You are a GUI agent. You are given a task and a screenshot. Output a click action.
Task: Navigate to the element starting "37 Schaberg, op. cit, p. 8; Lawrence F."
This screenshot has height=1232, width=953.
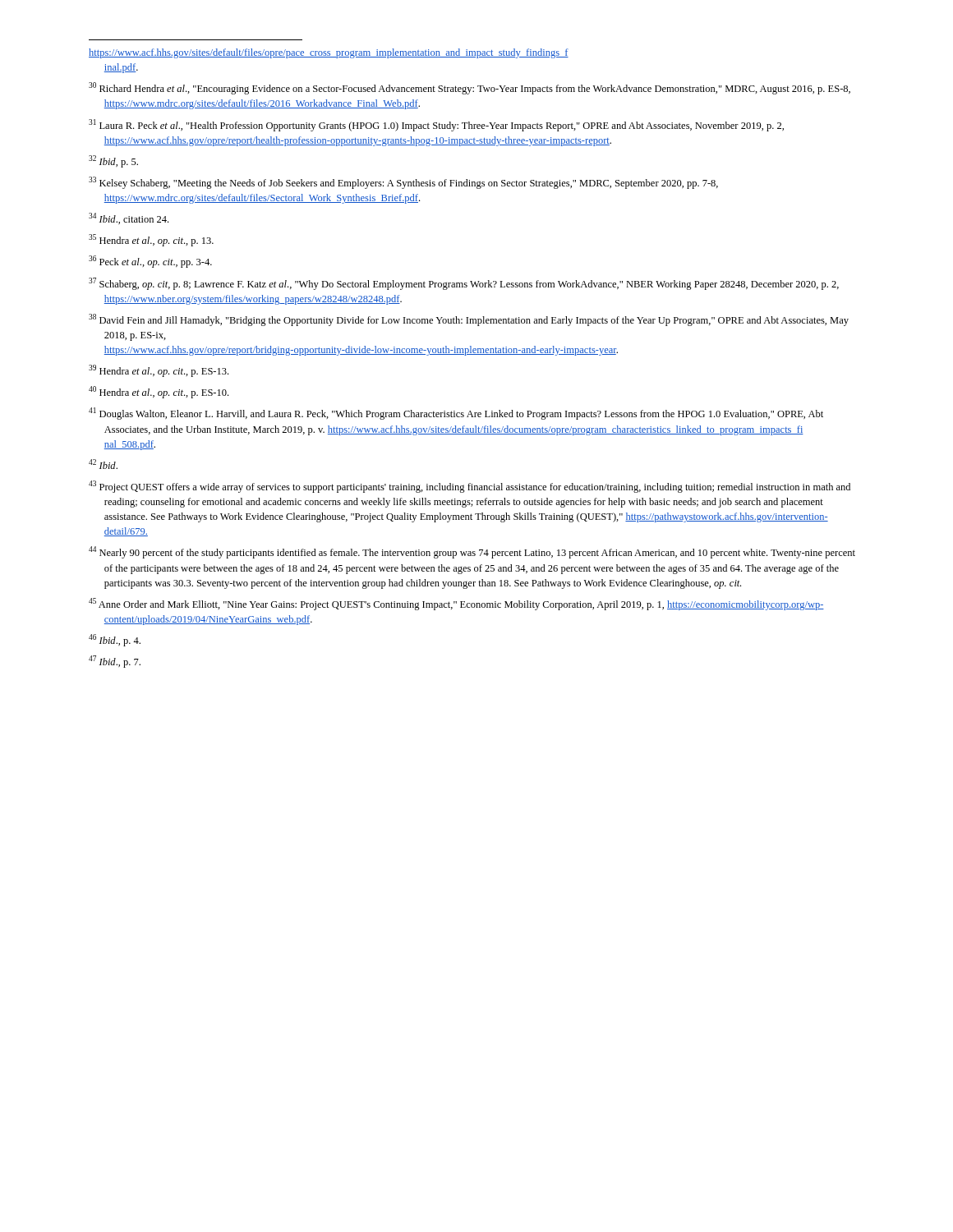pos(464,290)
